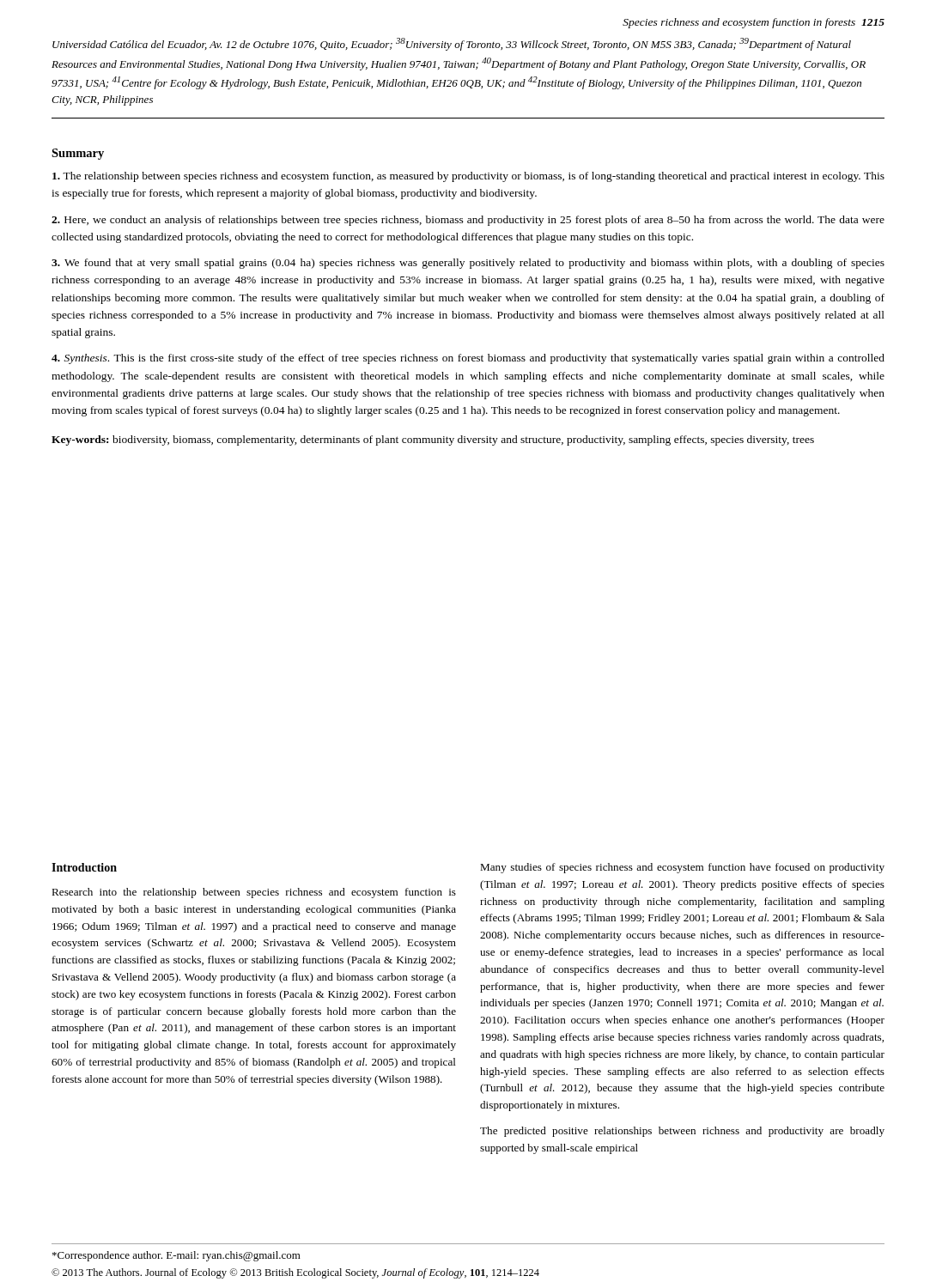Point to the element starting "Key-words: biodiversity, biomass, complementarity, determinants of plant community"

pos(433,439)
